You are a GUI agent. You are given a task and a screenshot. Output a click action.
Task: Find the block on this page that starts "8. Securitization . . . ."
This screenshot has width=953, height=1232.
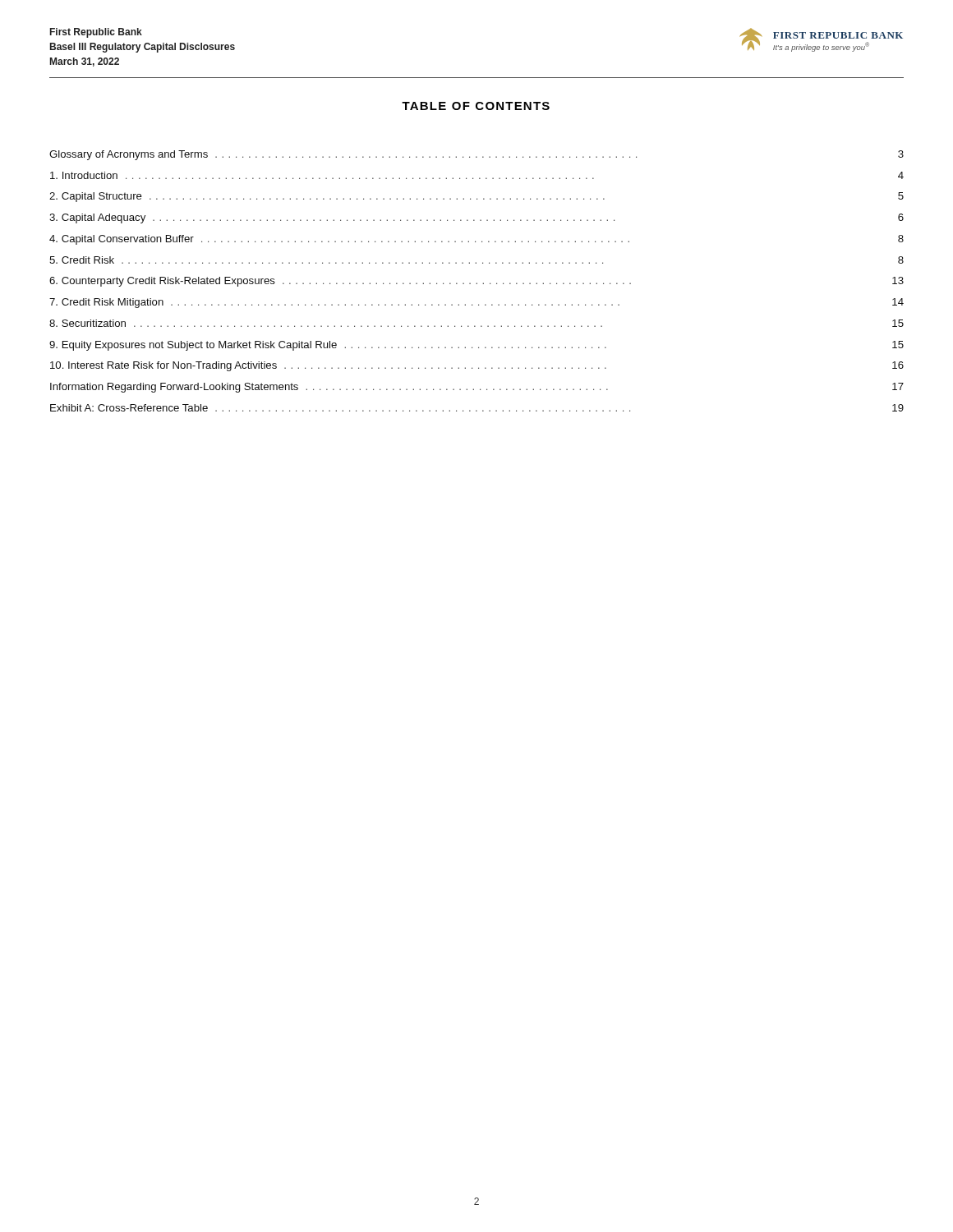pos(476,323)
